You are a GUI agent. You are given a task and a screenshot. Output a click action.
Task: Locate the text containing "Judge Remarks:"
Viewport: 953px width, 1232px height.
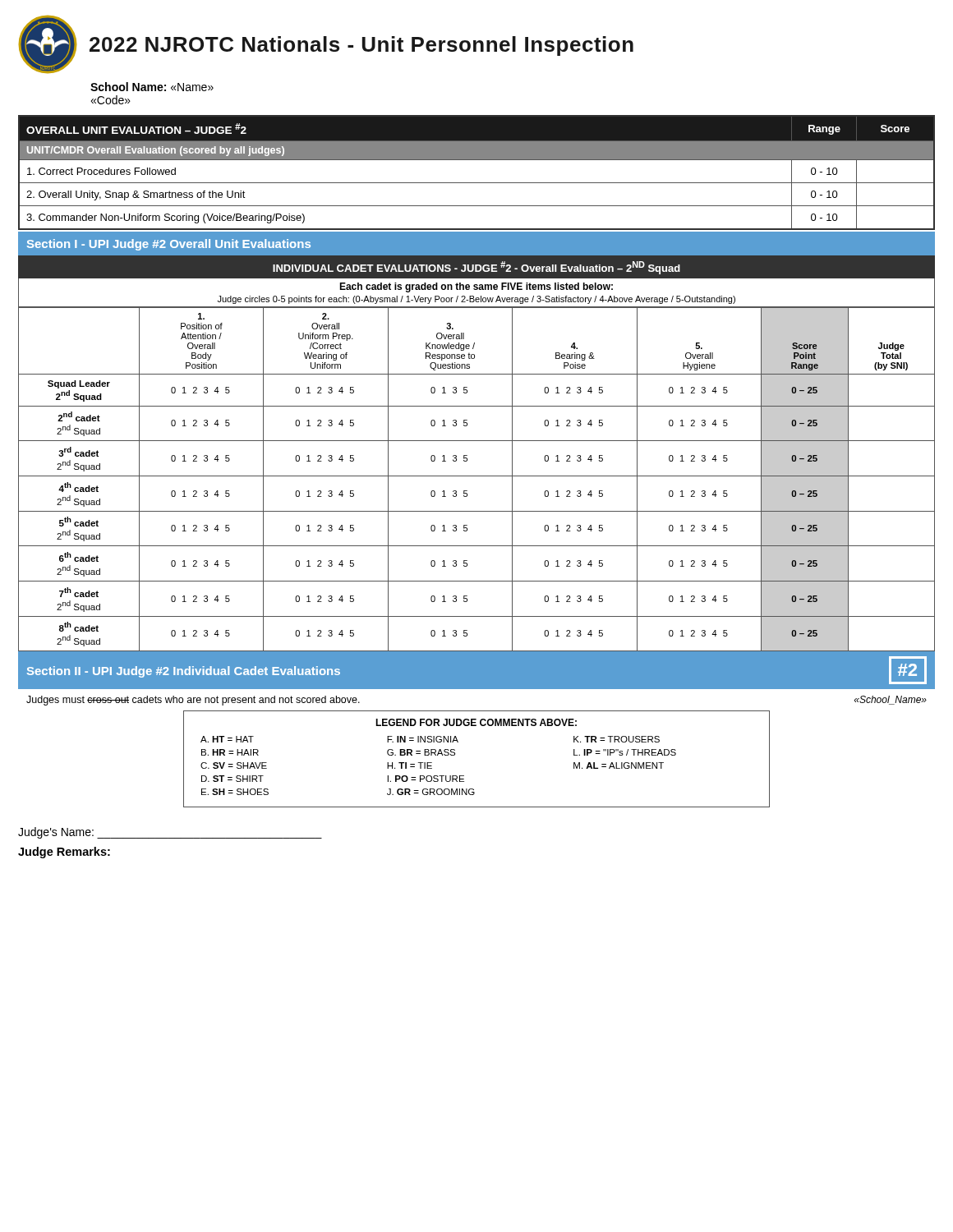[64, 852]
